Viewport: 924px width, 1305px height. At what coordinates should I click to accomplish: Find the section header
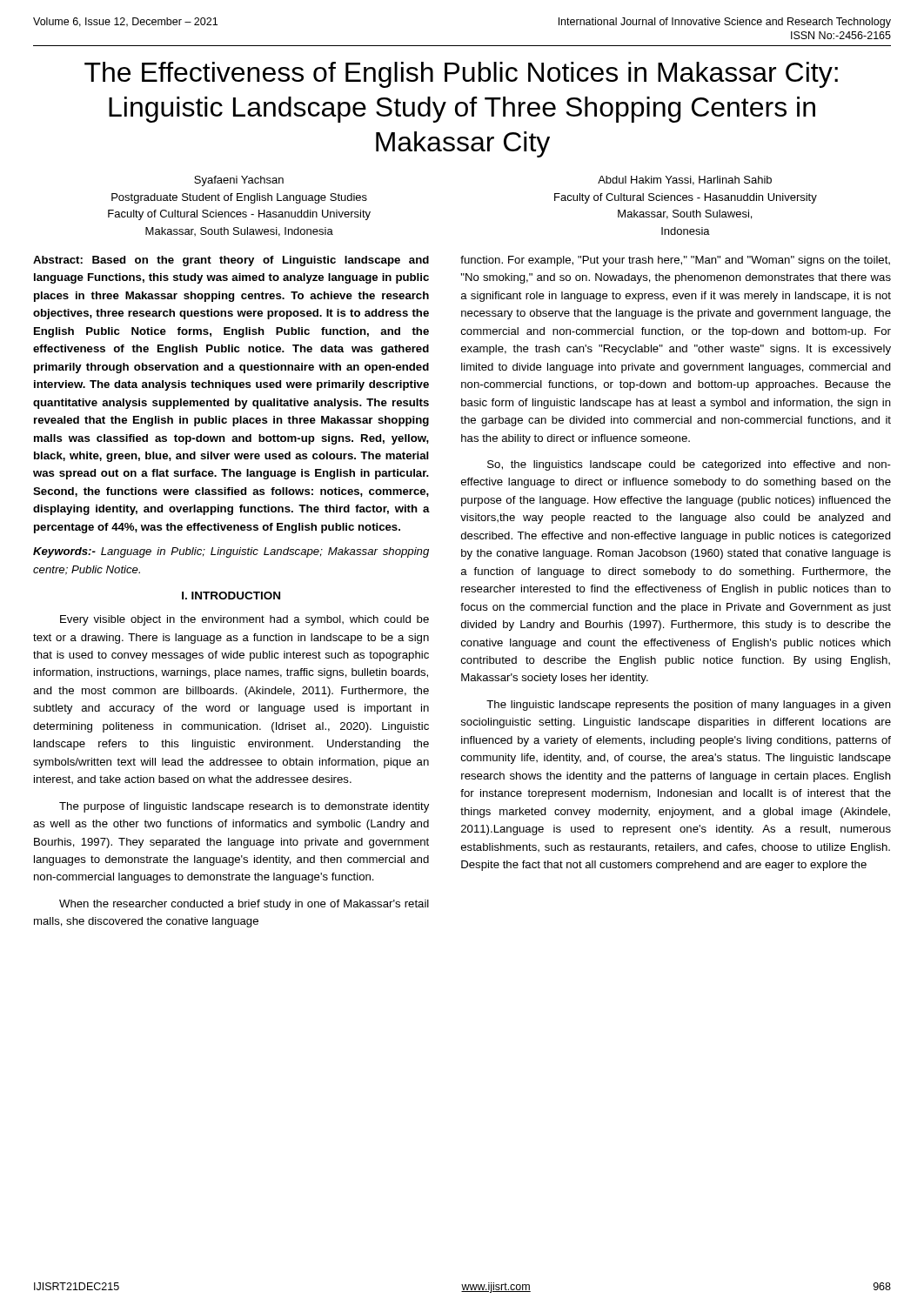tap(231, 596)
